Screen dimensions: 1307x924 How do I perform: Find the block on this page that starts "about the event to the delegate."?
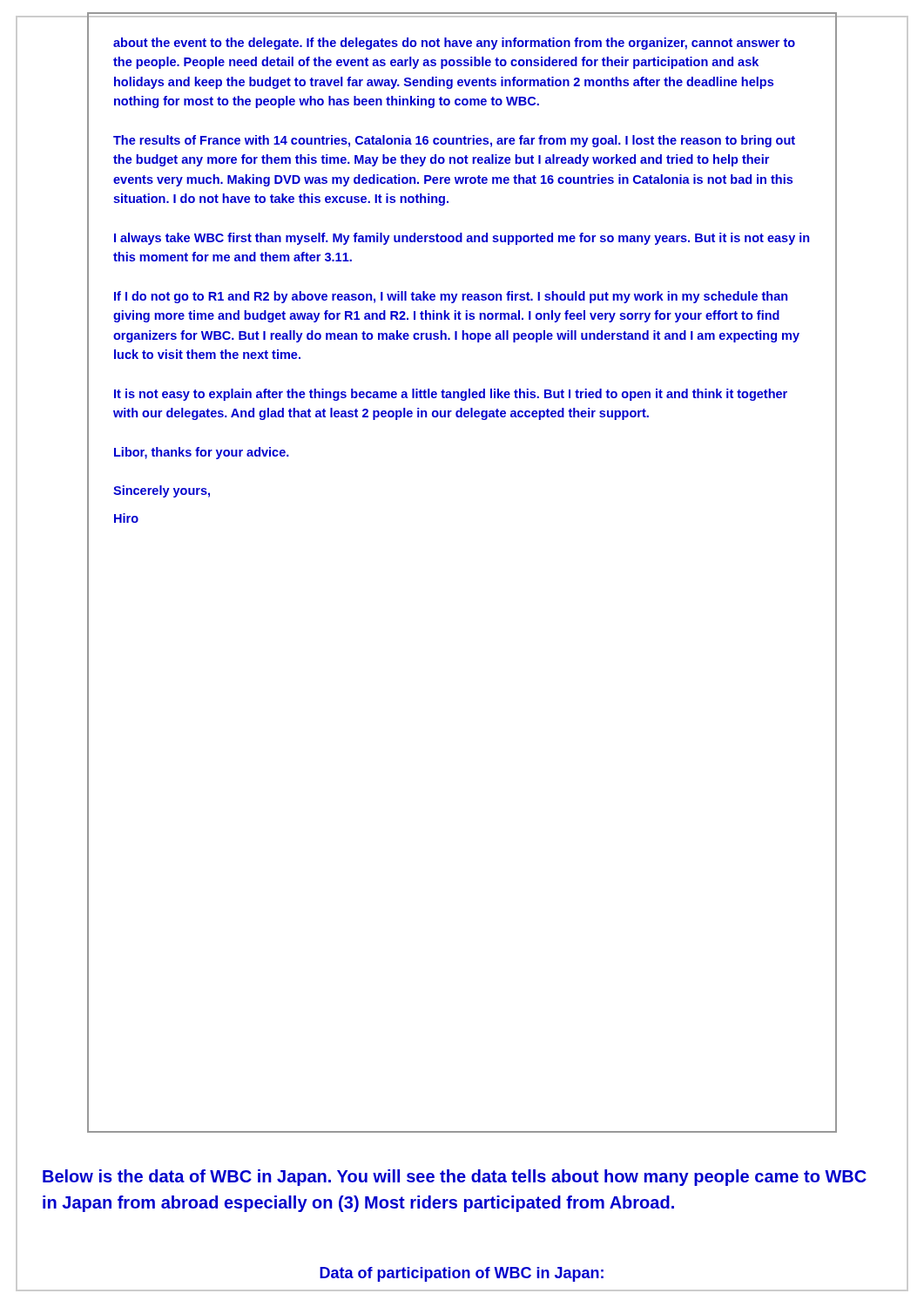coord(454,72)
